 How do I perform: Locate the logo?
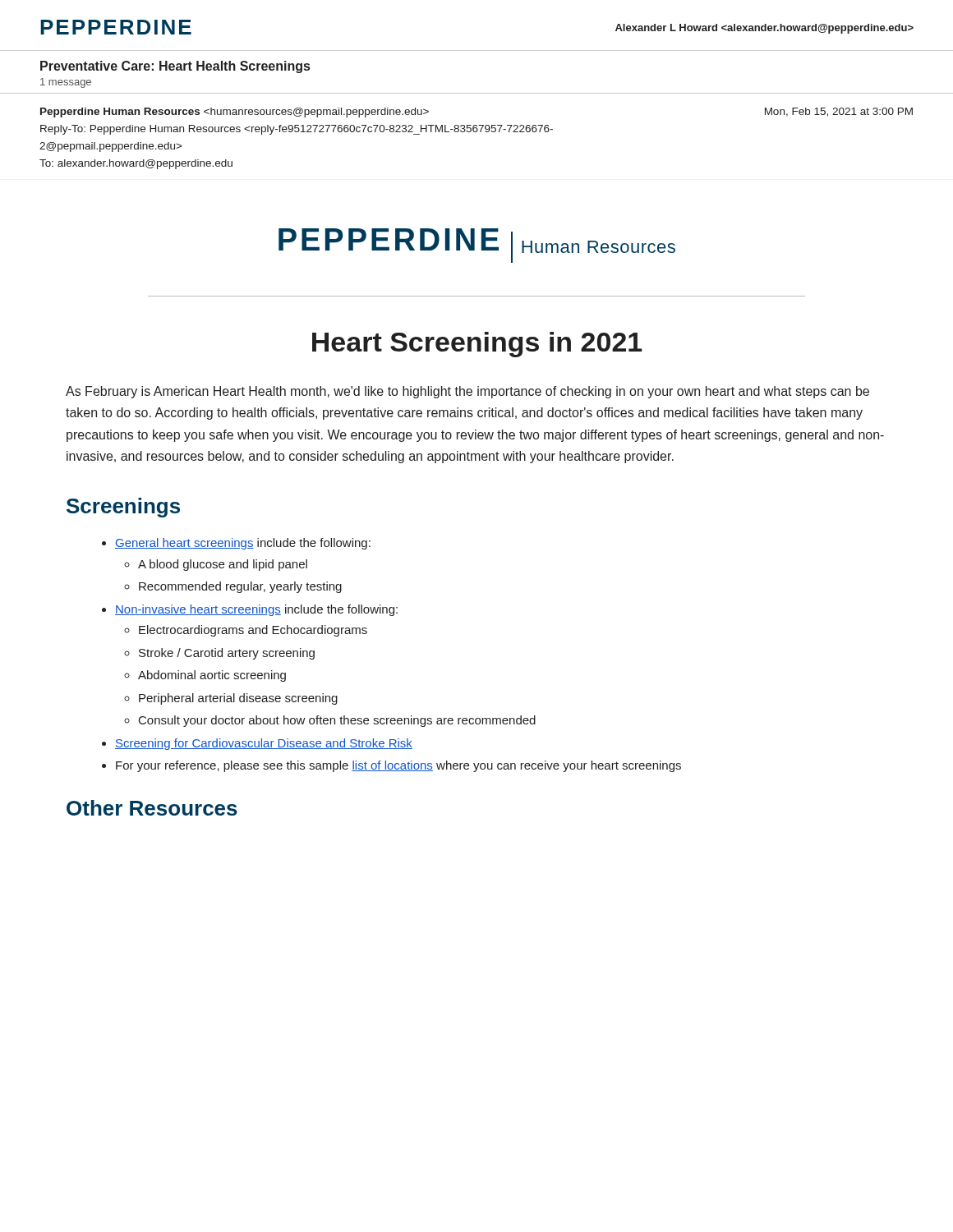476,242
